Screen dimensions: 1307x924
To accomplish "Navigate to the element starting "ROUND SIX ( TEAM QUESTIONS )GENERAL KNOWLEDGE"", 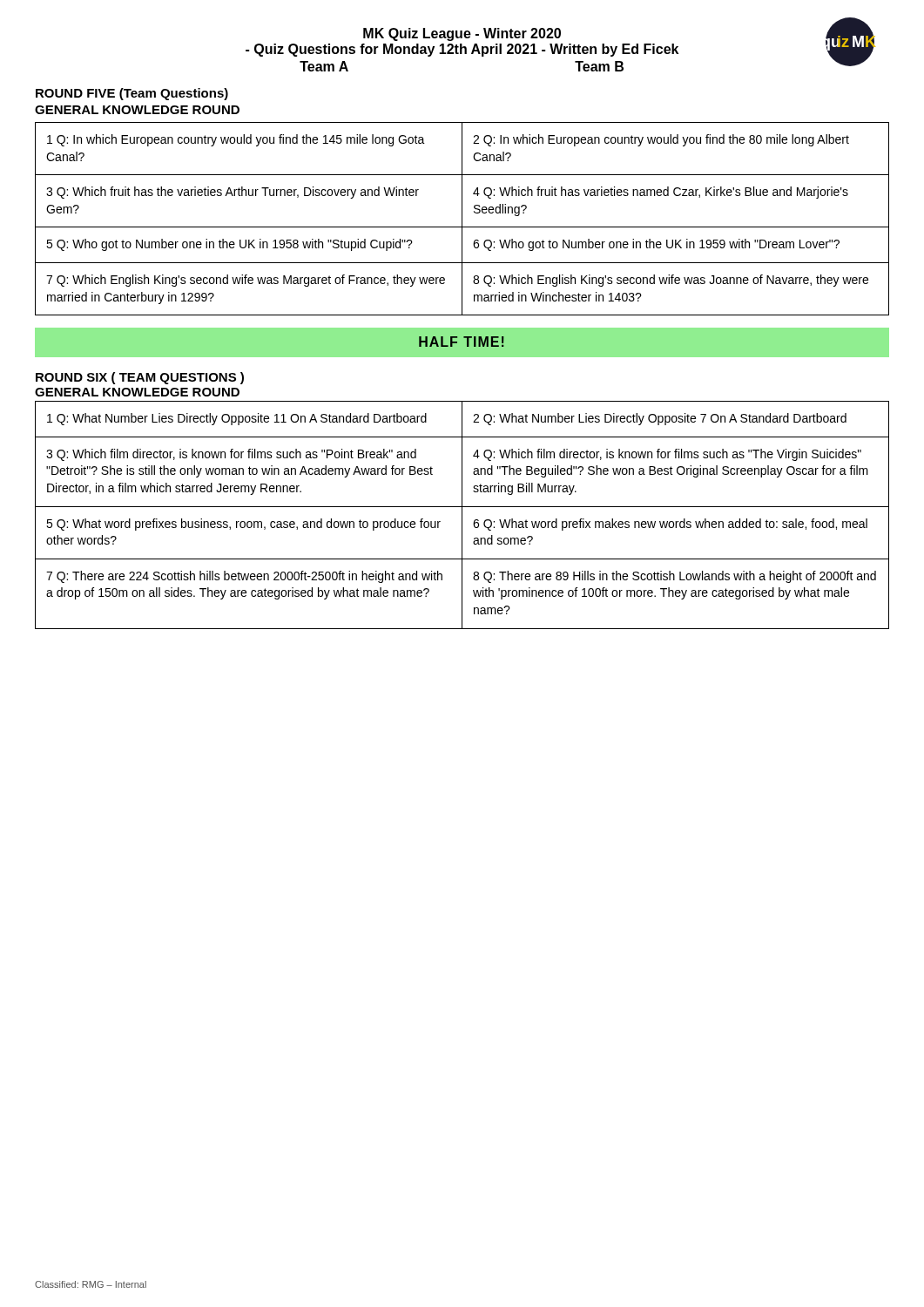I will click(x=140, y=384).
